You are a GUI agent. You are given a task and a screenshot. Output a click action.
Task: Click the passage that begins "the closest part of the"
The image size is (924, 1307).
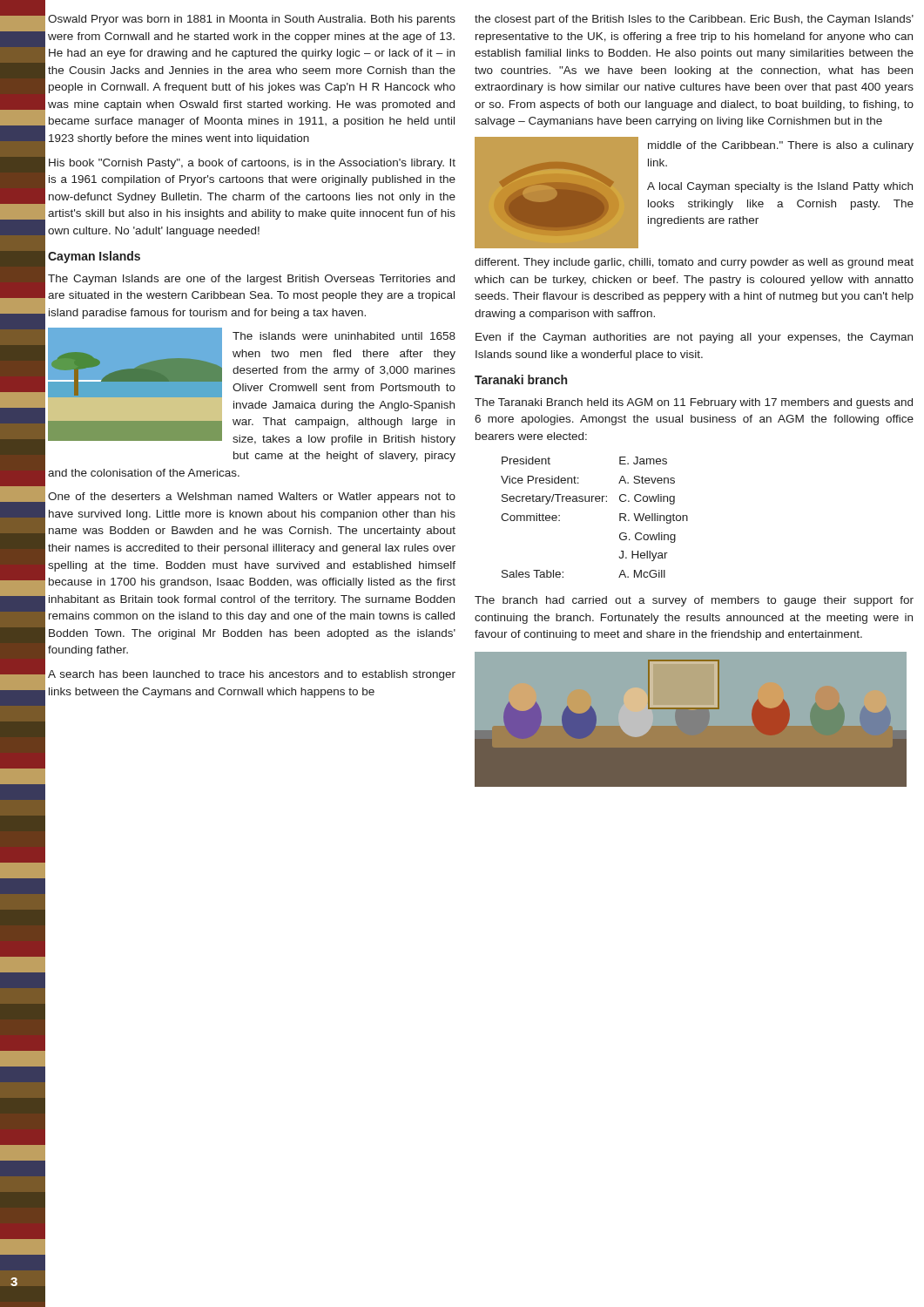pyautogui.click(x=694, y=70)
